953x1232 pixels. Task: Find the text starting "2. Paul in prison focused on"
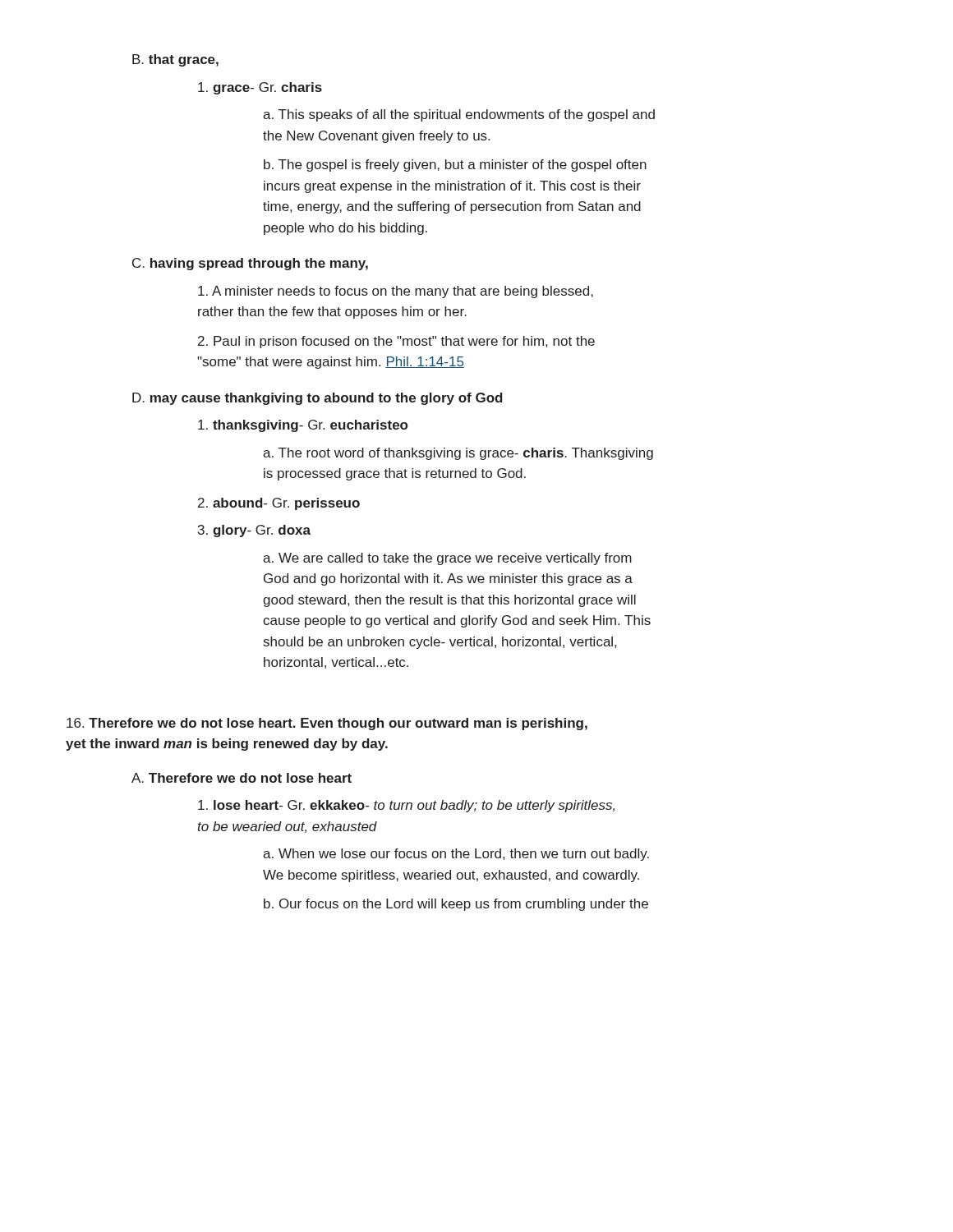[x=396, y=351]
